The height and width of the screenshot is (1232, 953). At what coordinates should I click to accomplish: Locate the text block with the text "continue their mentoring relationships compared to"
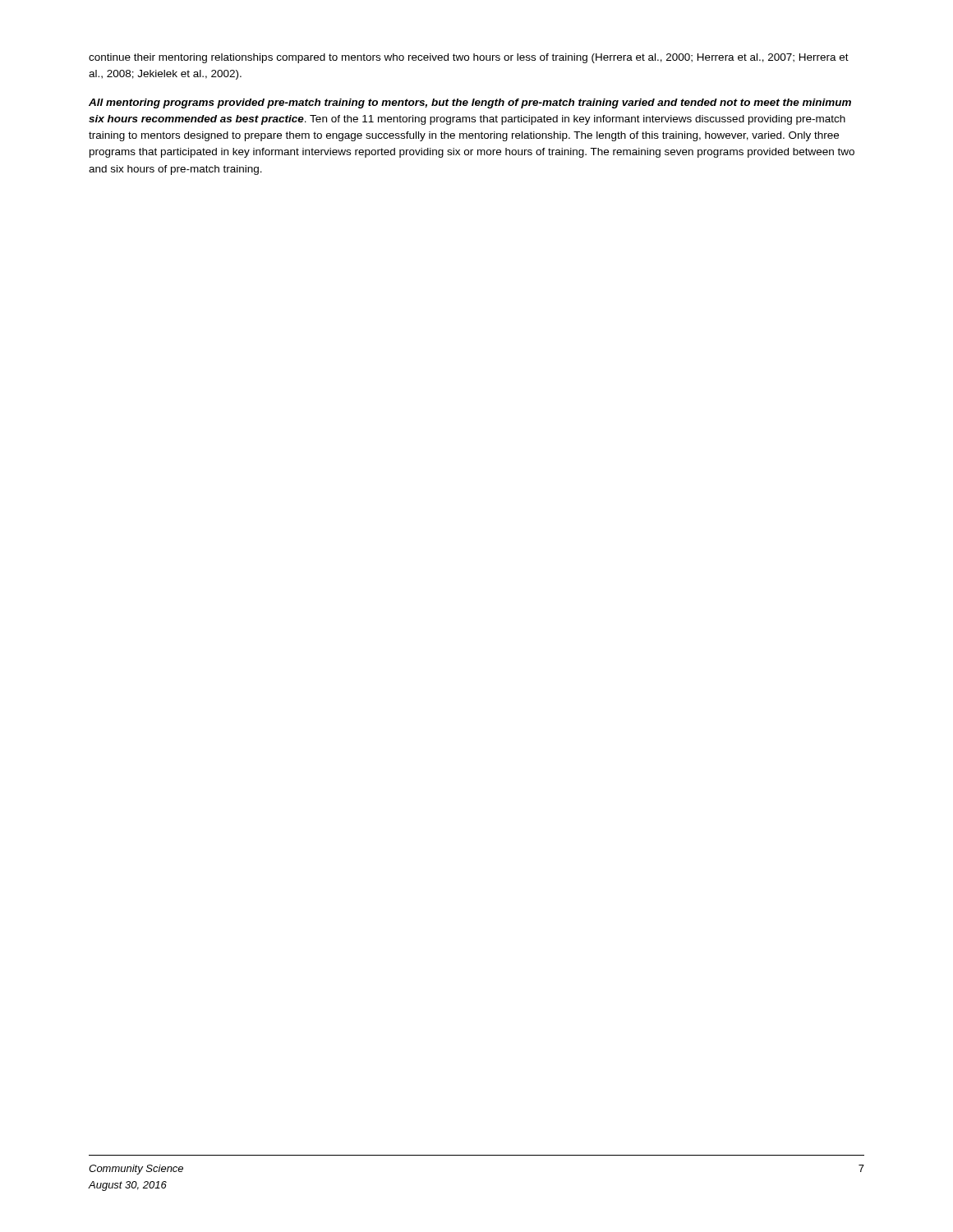tap(468, 65)
